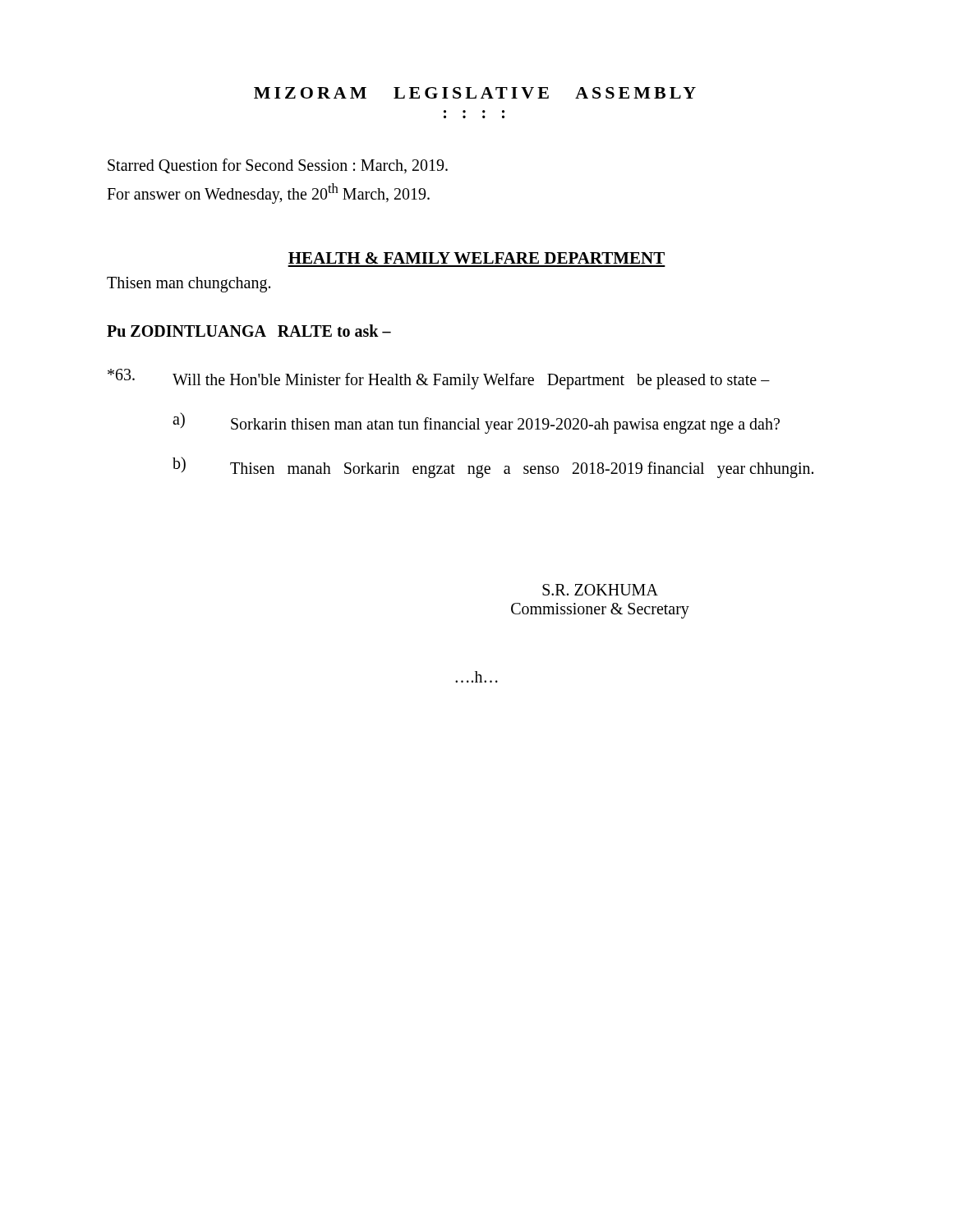Locate the block of text that opens with "S.R. ZOKHUMA Commissioner &"
The image size is (953, 1232).
click(600, 599)
